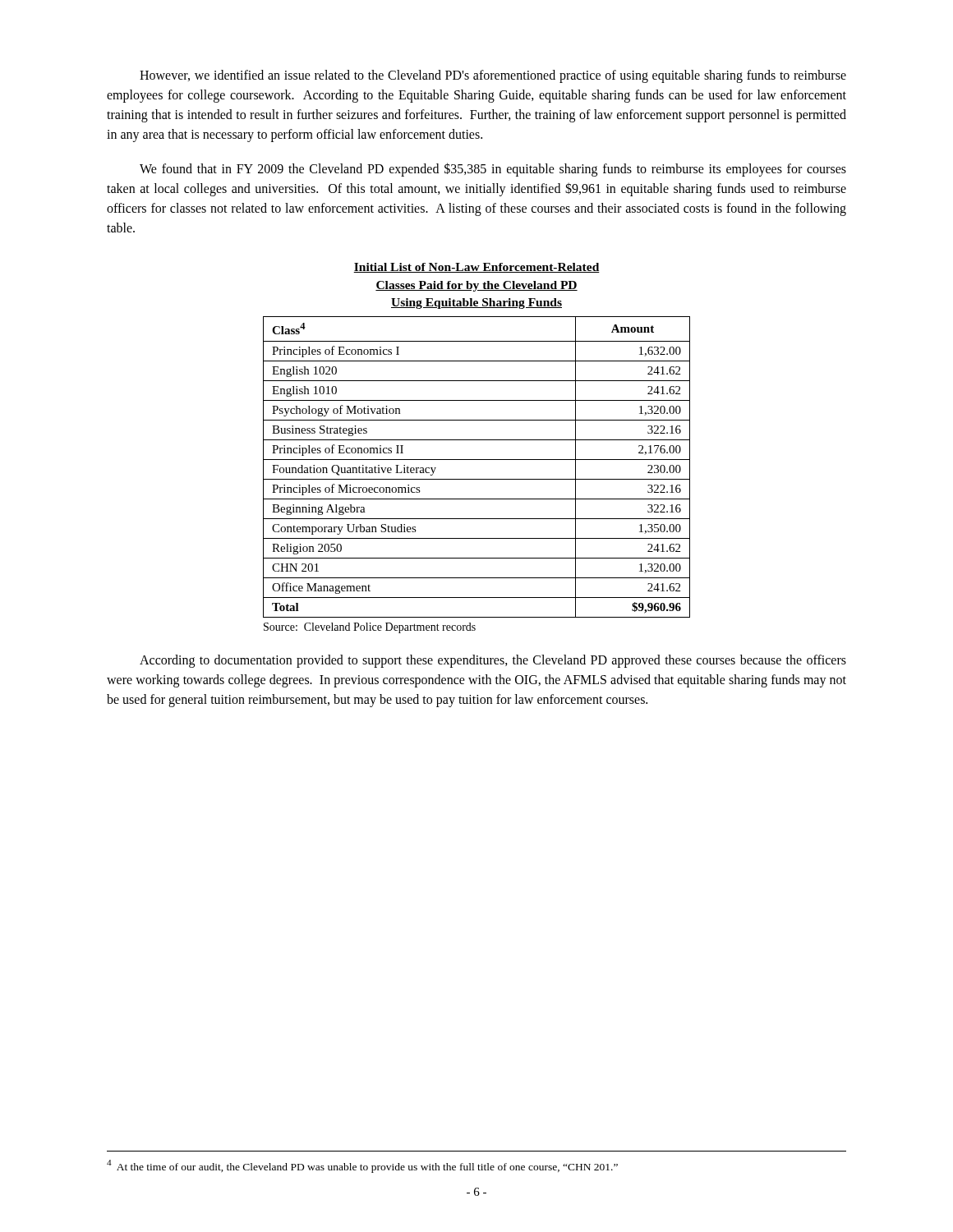The image size is (953, 1232).
Task: Find a section header
Action: click(476, 284)
